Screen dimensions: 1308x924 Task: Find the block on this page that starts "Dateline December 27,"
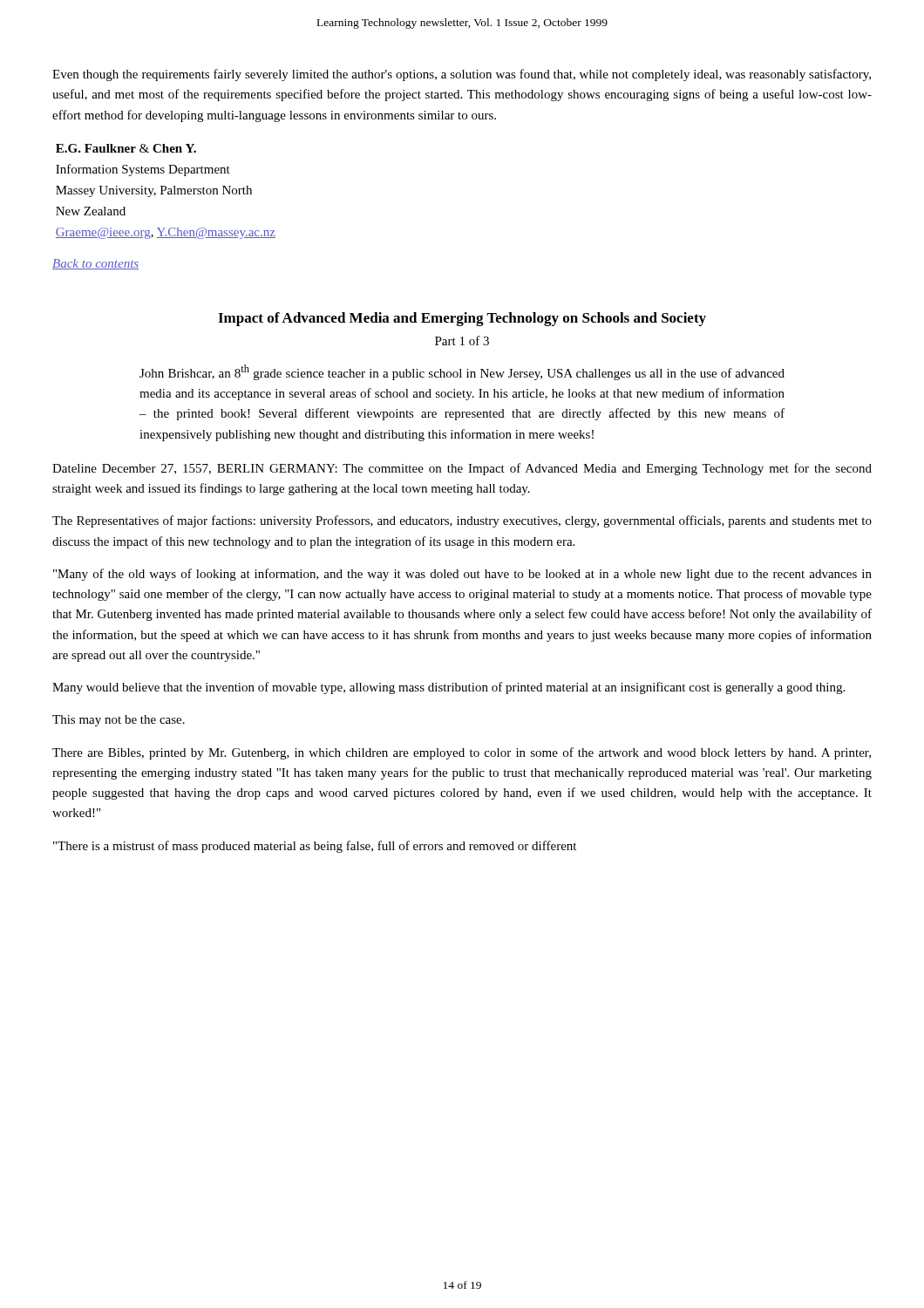tap(462, 478)
